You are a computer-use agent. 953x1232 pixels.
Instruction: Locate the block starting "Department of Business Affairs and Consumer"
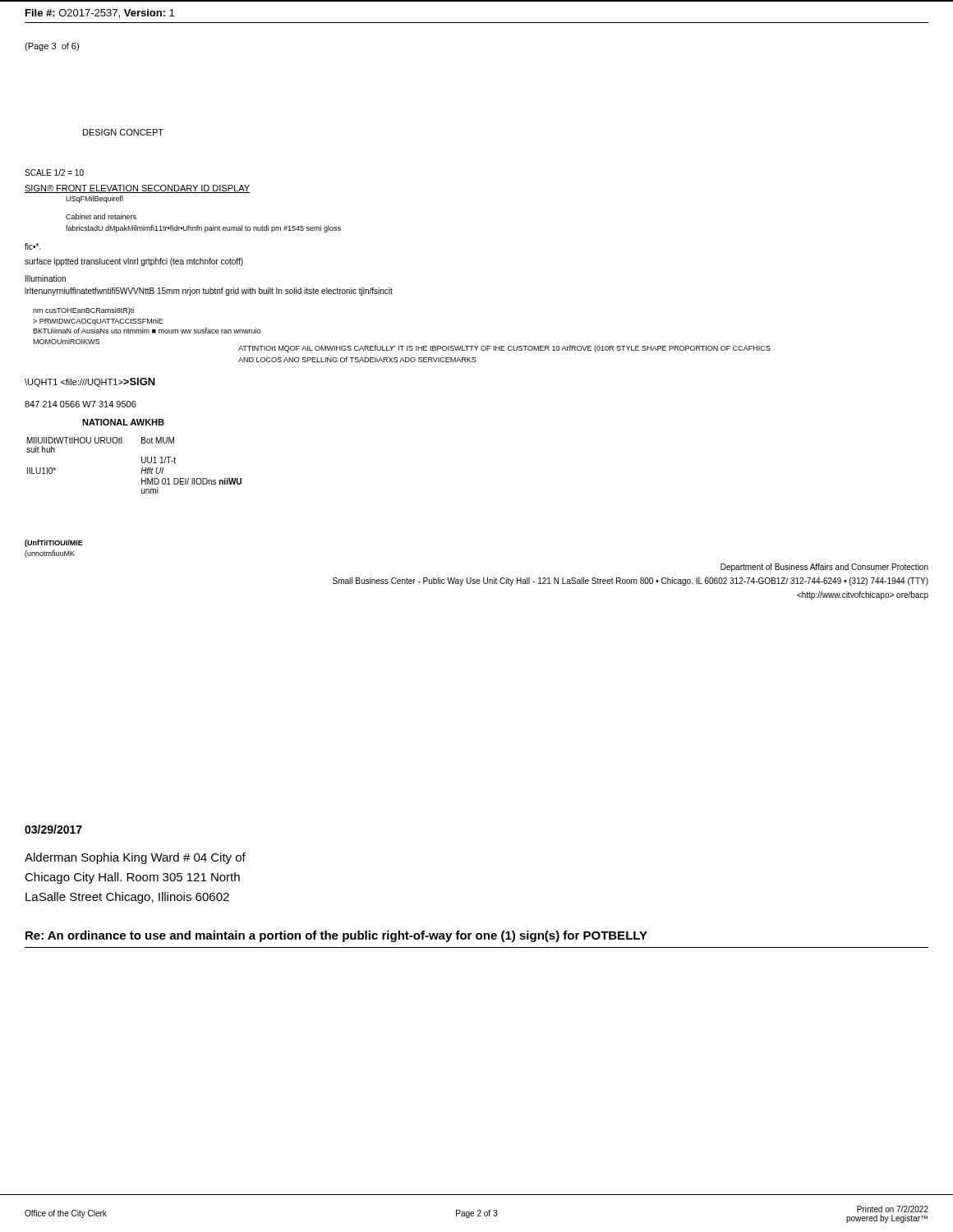pos(630,581)
